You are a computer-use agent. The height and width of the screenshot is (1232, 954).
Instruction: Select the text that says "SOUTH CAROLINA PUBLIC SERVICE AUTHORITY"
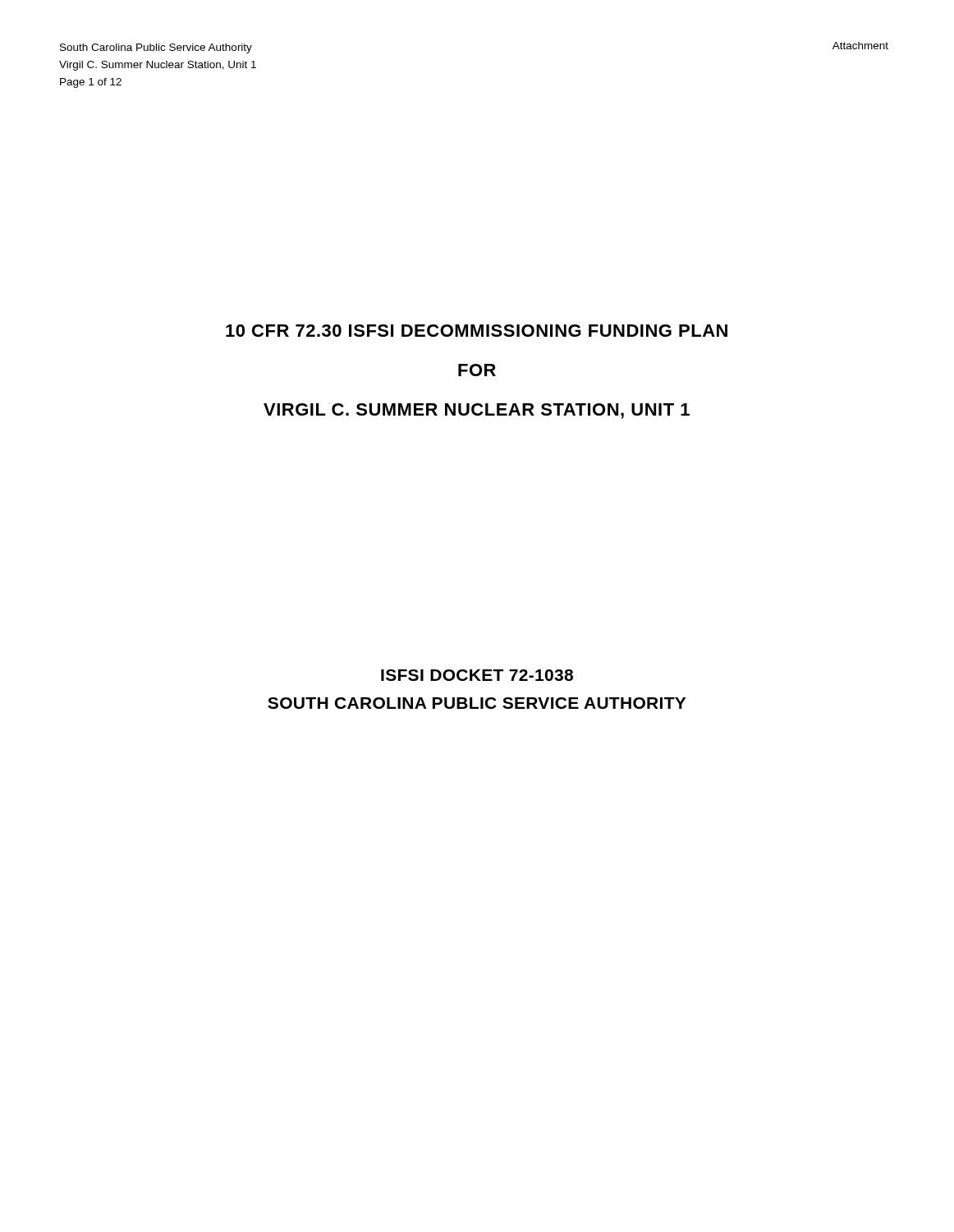tap(477, 703)
